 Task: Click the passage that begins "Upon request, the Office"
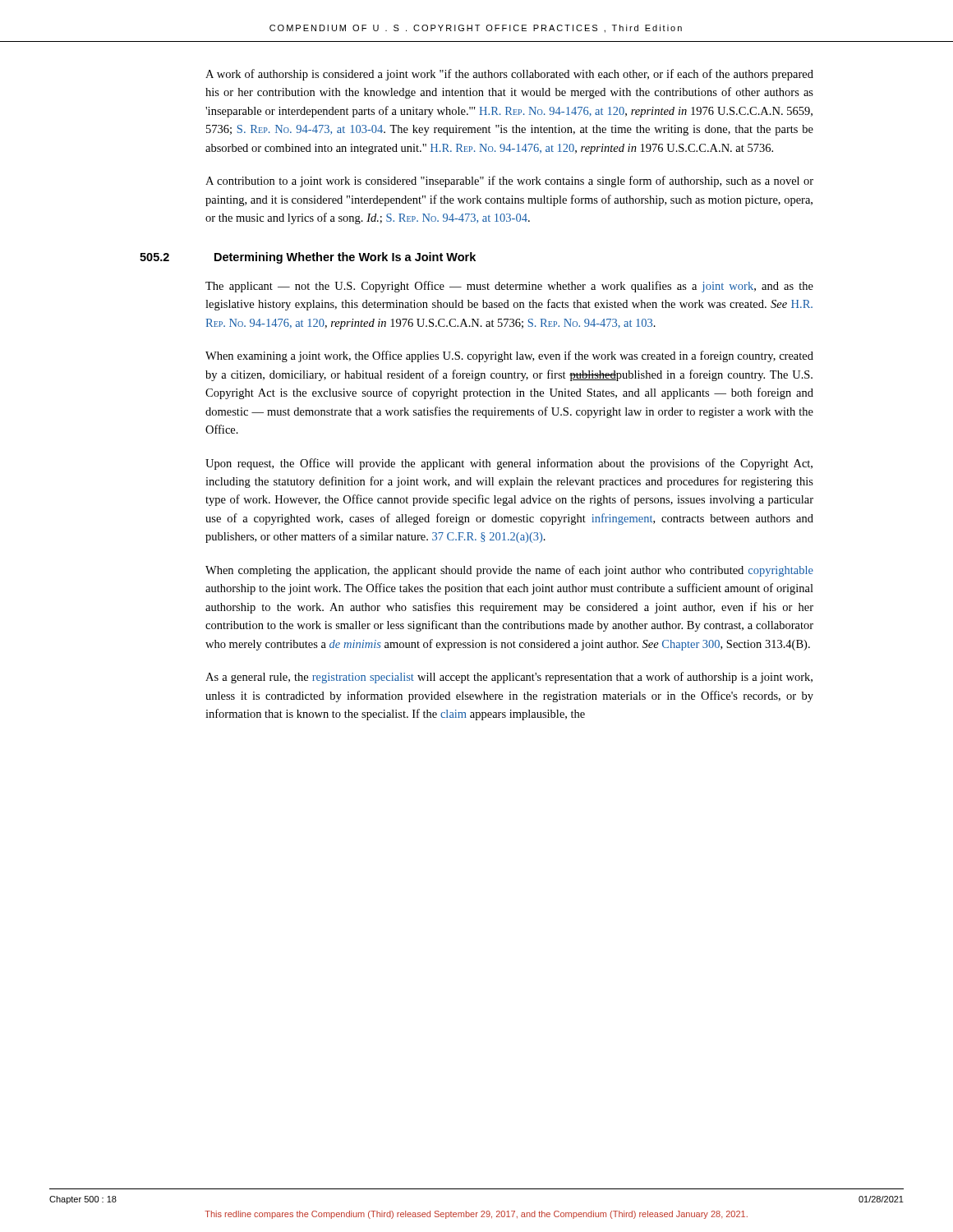(509, 500)
